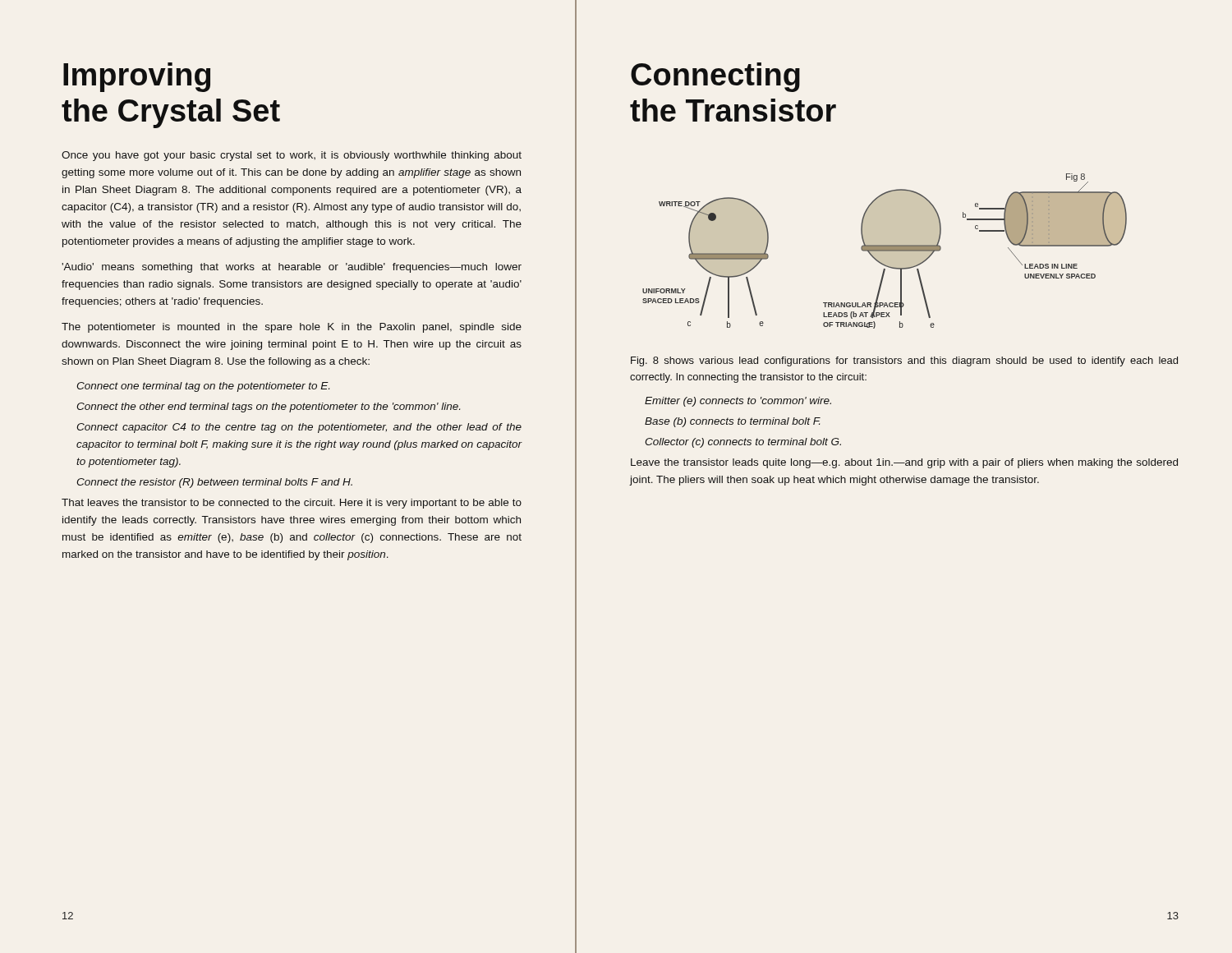
Task: Locate the block starting "Collector (c) connects to terminal"
Action: (x=743, y=443)
